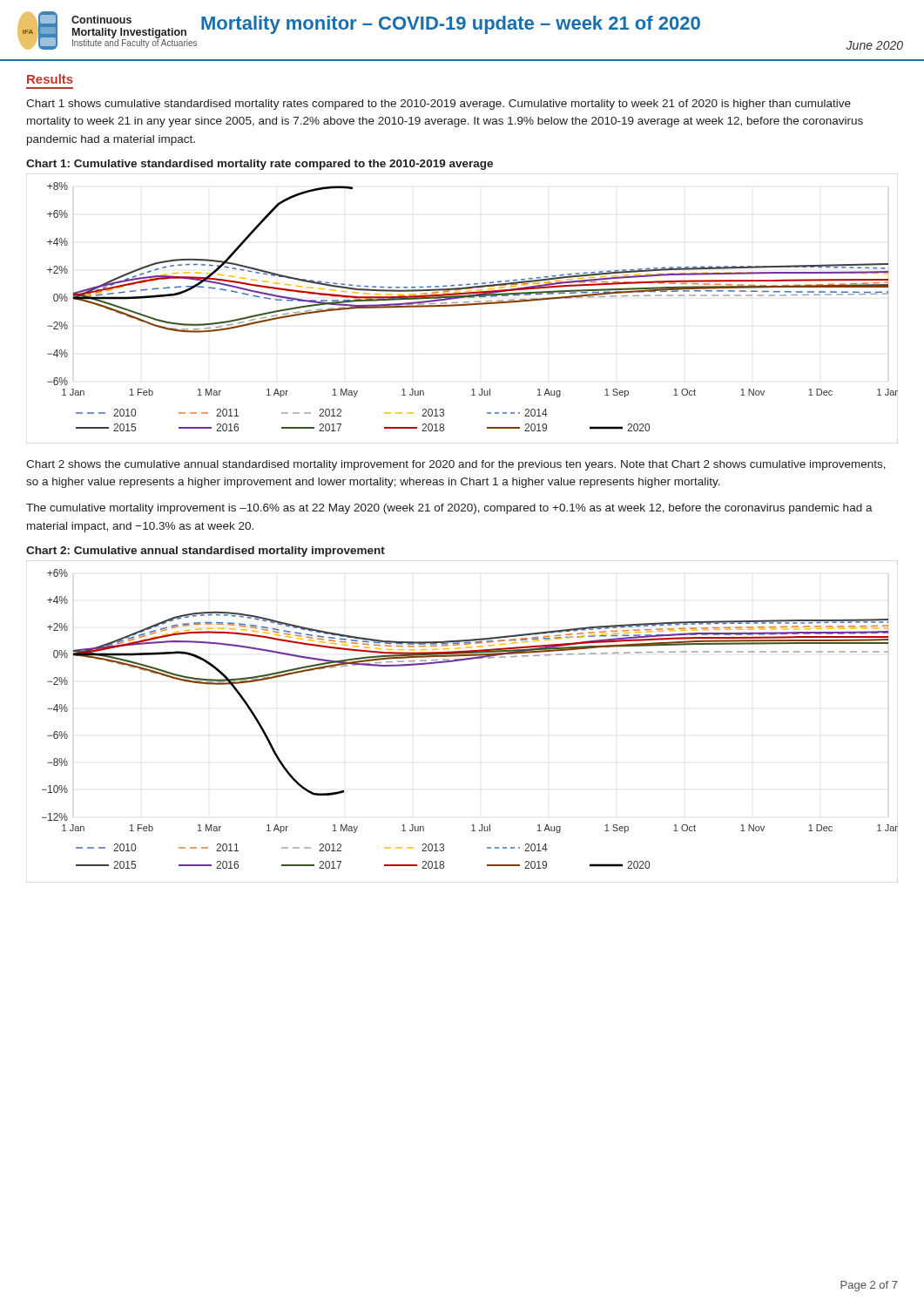Find the block on this page that starts "Chart 1 shows cumulative standardised mortality"
Screen dimensions: 1307x924
pyautogui.click(x=445, y=121)
